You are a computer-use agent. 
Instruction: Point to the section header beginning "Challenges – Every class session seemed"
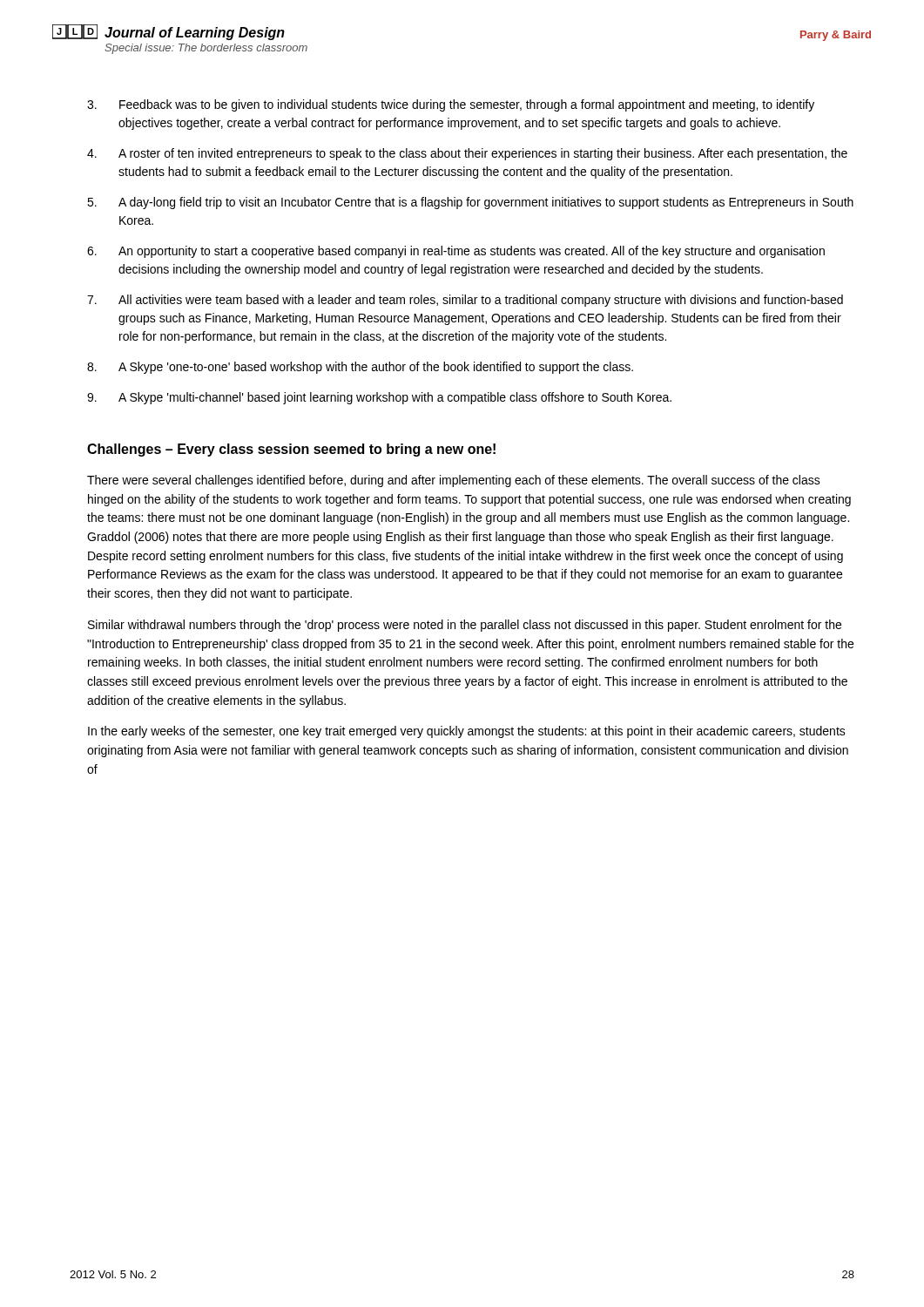pyautogui.click(x=471, y=450)
